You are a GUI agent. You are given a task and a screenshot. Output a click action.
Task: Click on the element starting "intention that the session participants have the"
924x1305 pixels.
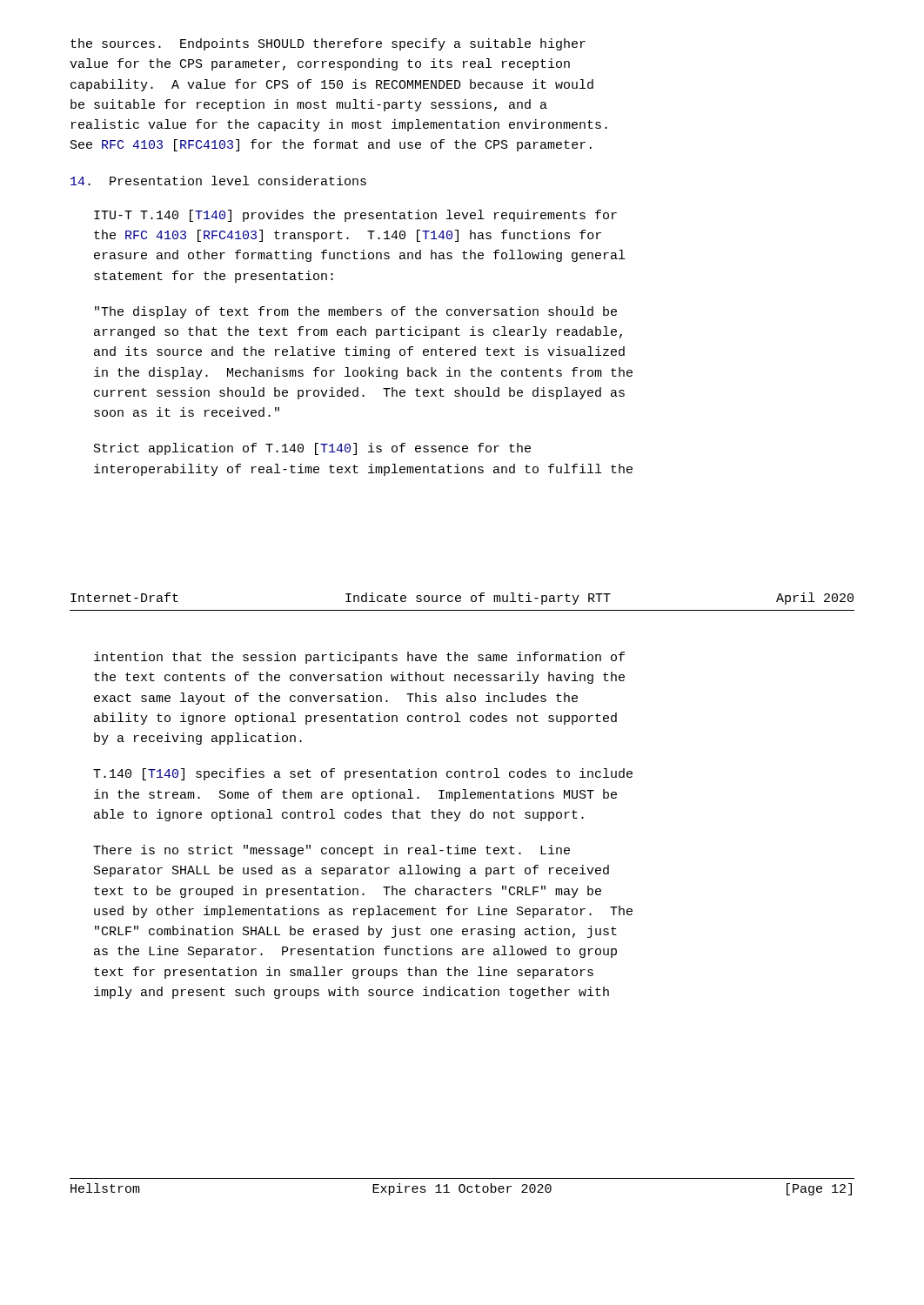pos(348,699)
